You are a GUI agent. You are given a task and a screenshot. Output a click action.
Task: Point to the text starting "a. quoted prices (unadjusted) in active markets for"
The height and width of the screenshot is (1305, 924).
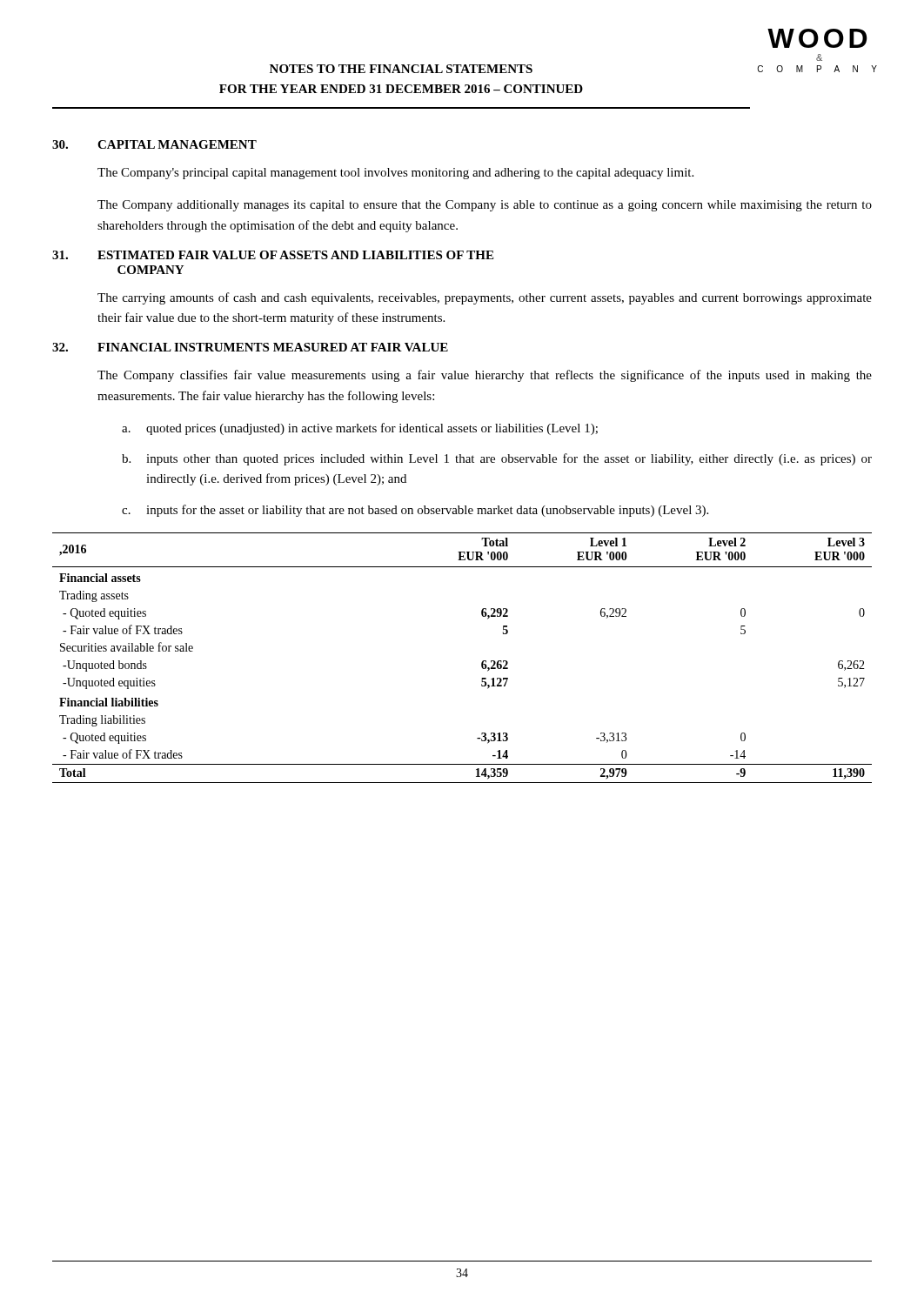point(497,428)
